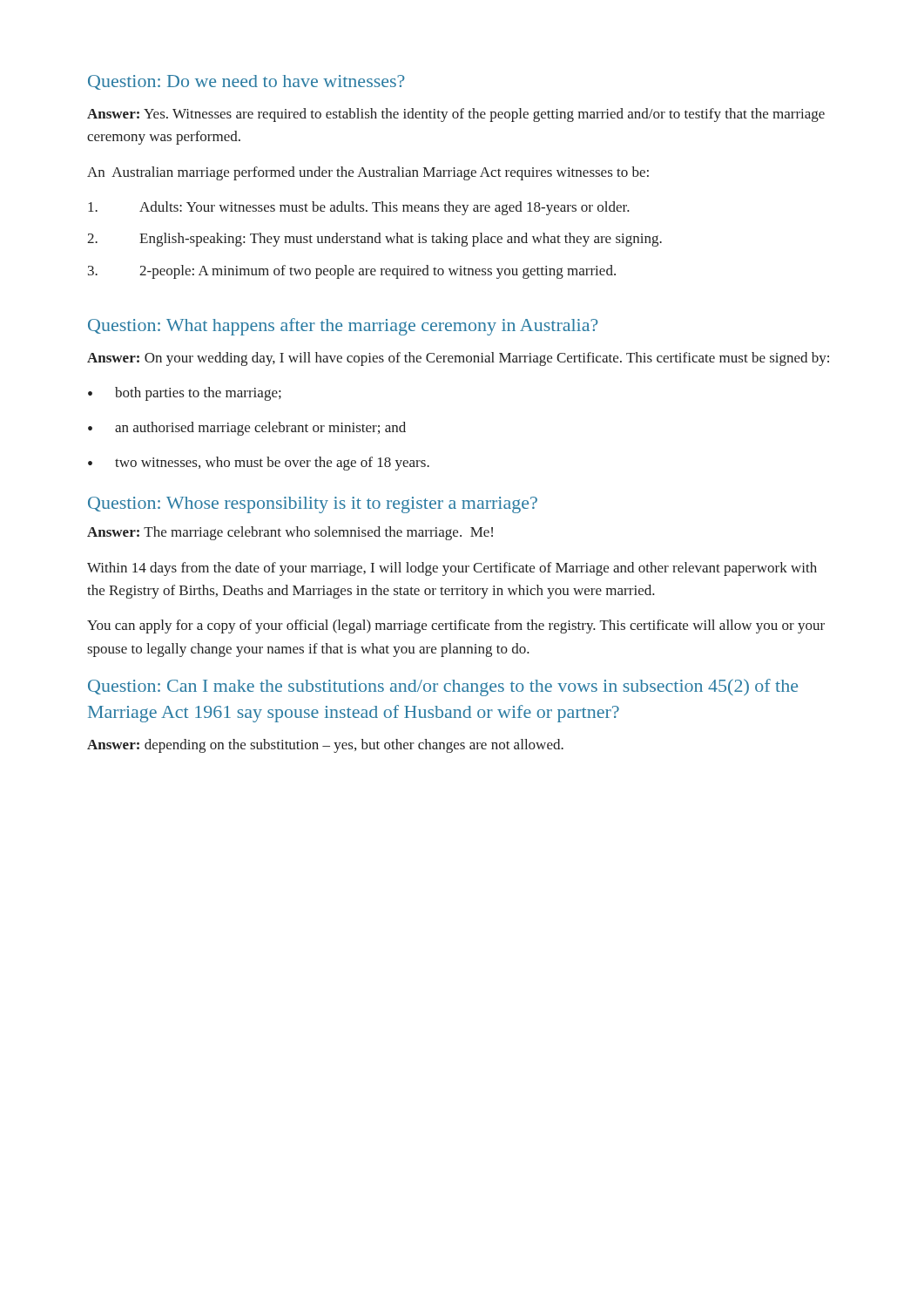Point to "• both parties to the marriage;"
The width and height of the screenshot is (924, 1307).
tap(185, 394)
